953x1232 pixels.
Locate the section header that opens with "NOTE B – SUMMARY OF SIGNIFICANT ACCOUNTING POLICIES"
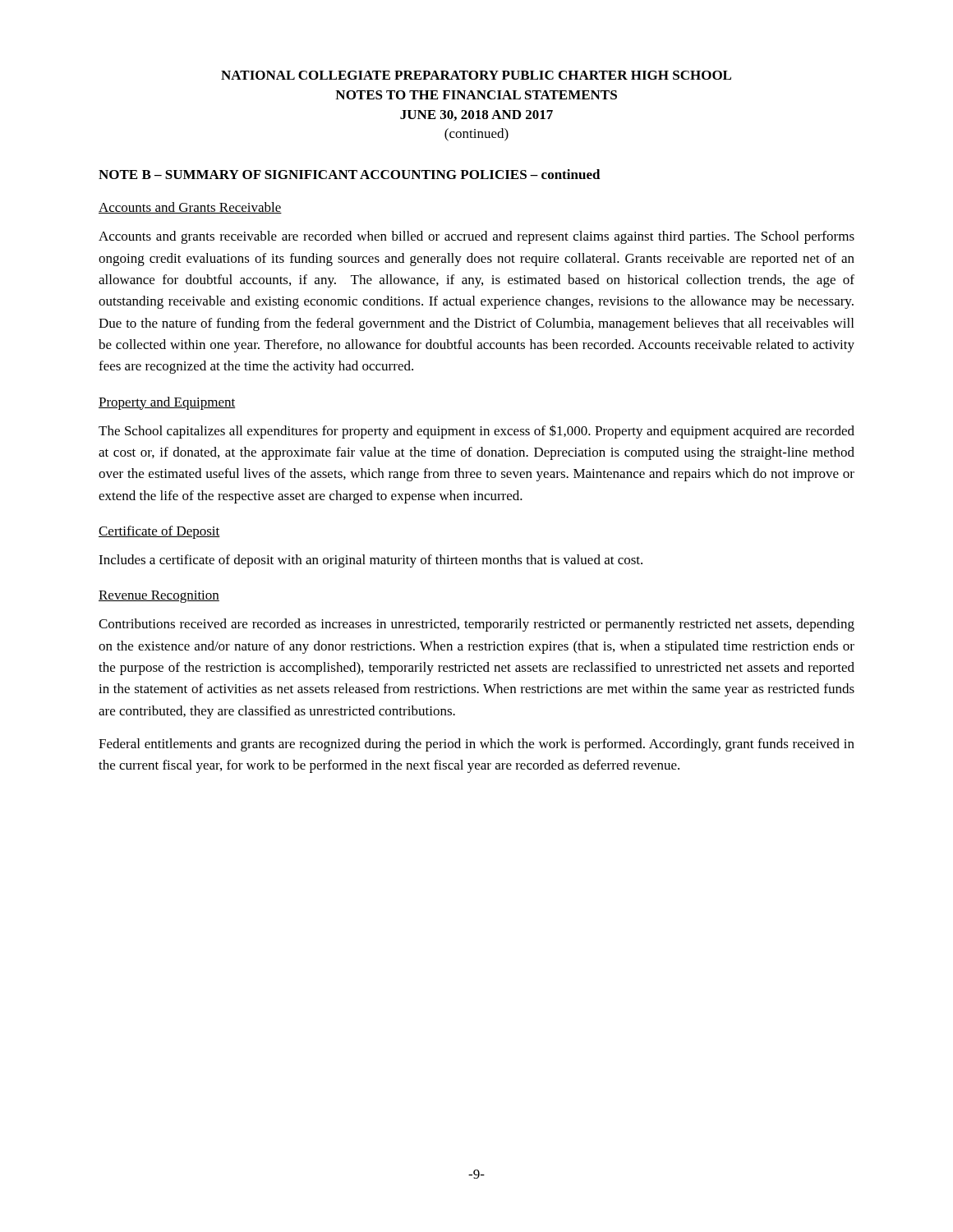pyautogui.click(x=349, y=175)
